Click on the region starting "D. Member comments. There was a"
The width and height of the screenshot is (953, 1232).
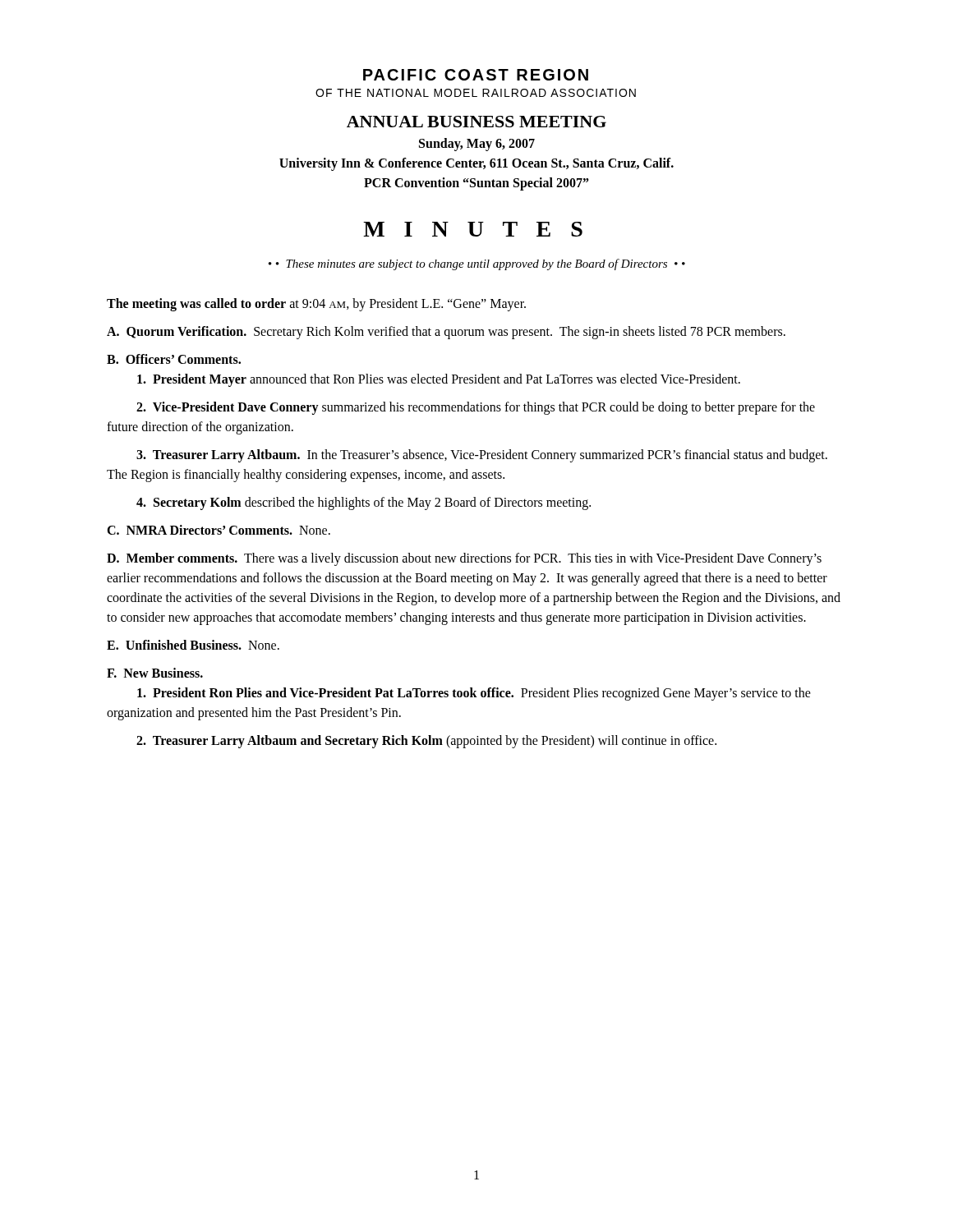point(474,588)
